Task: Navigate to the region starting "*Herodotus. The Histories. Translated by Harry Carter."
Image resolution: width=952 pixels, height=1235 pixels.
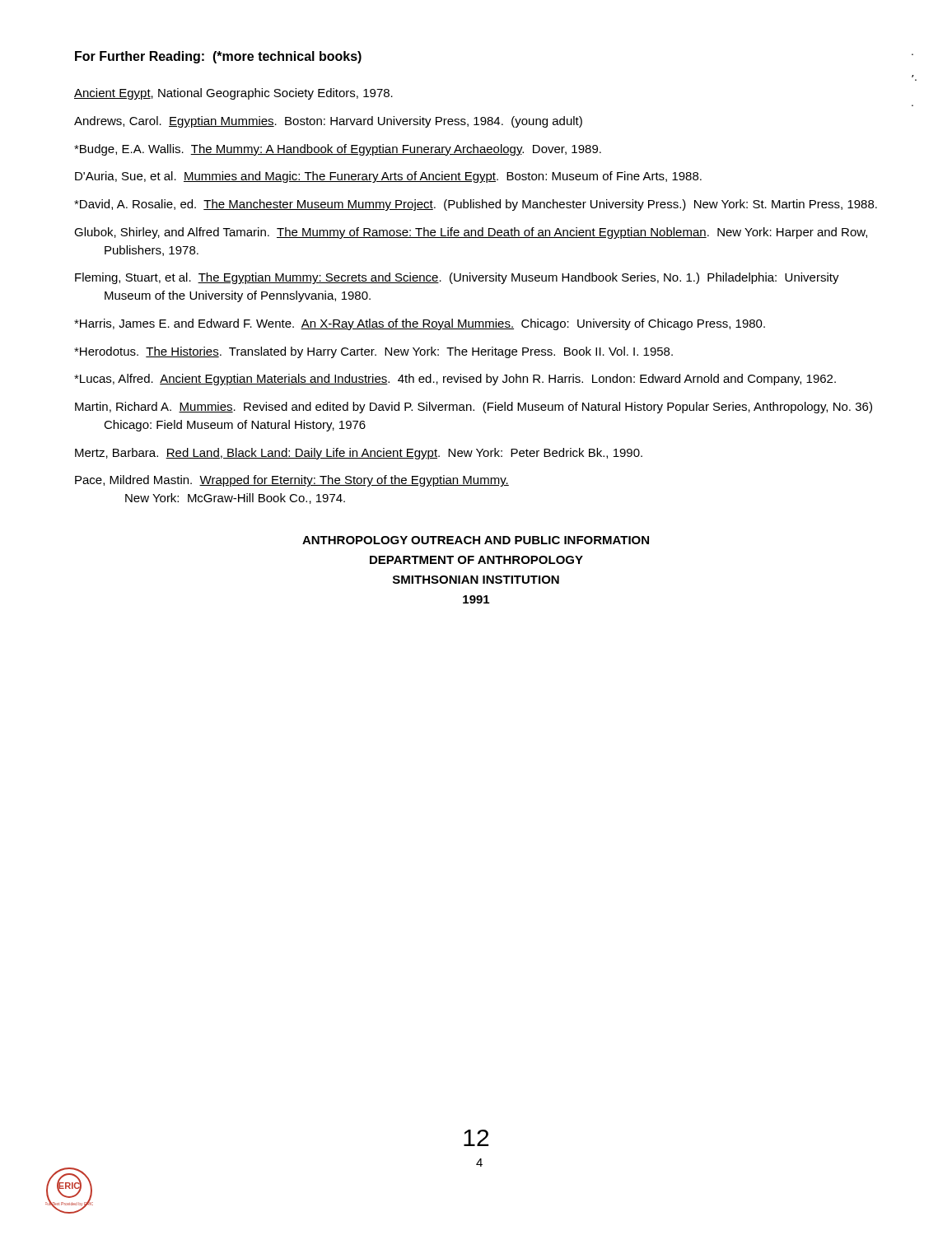Action: (374, 351)
